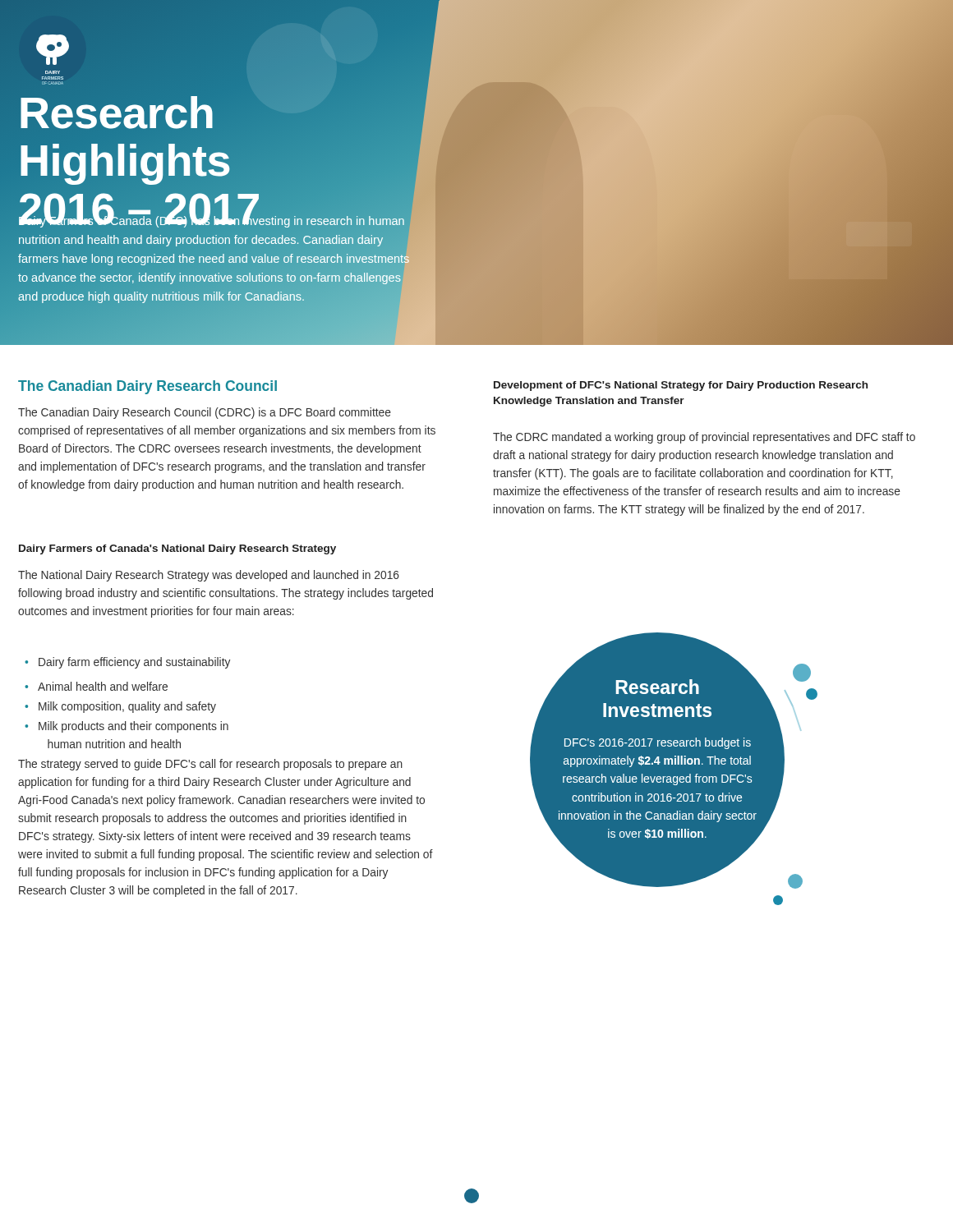
Task: Find the text block that reads "The strategy served"
Action: tap(228, 828)
